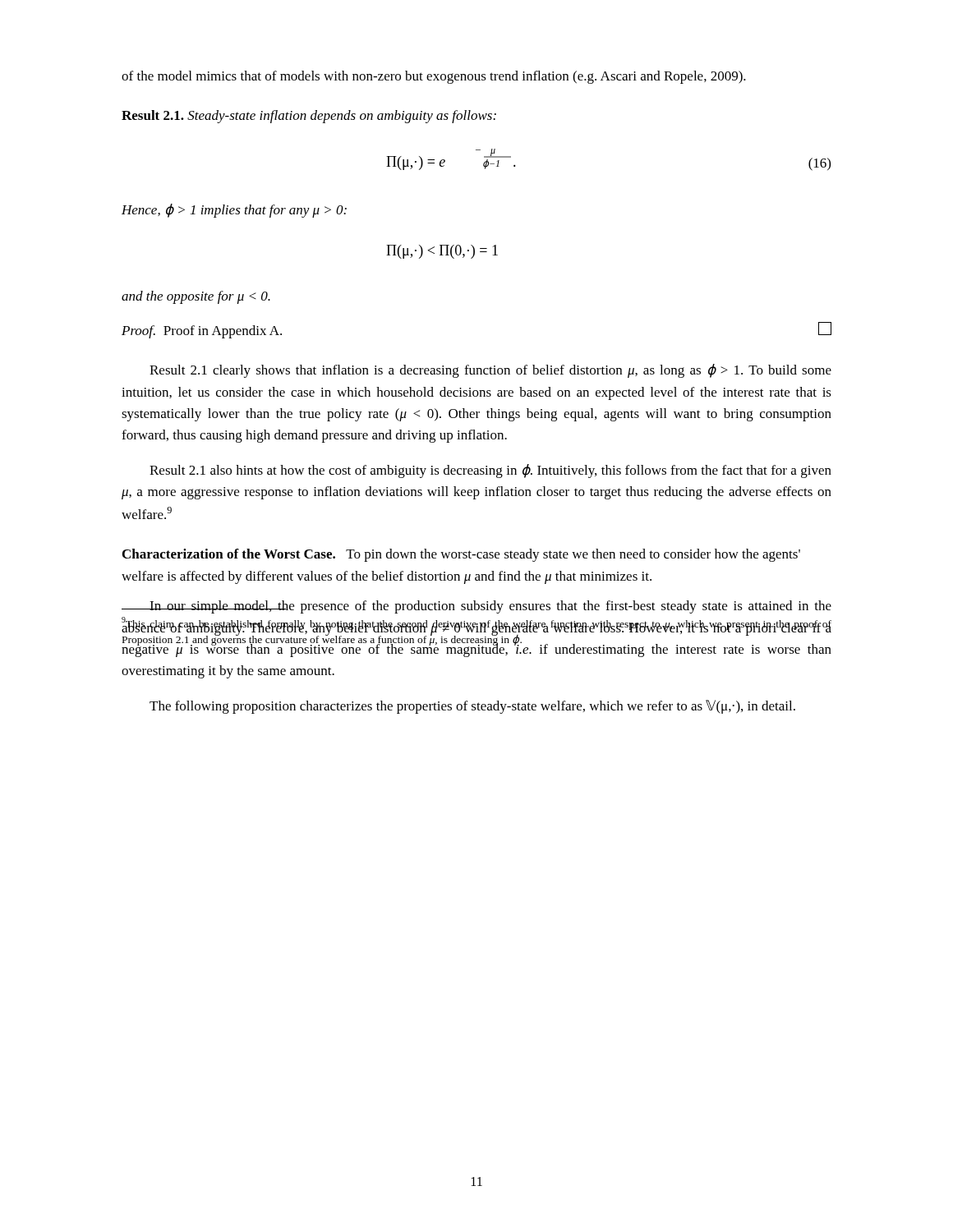Click on the block starting "Result 2.1 also hints at"

pyautogui.click(x=476, y=492)
